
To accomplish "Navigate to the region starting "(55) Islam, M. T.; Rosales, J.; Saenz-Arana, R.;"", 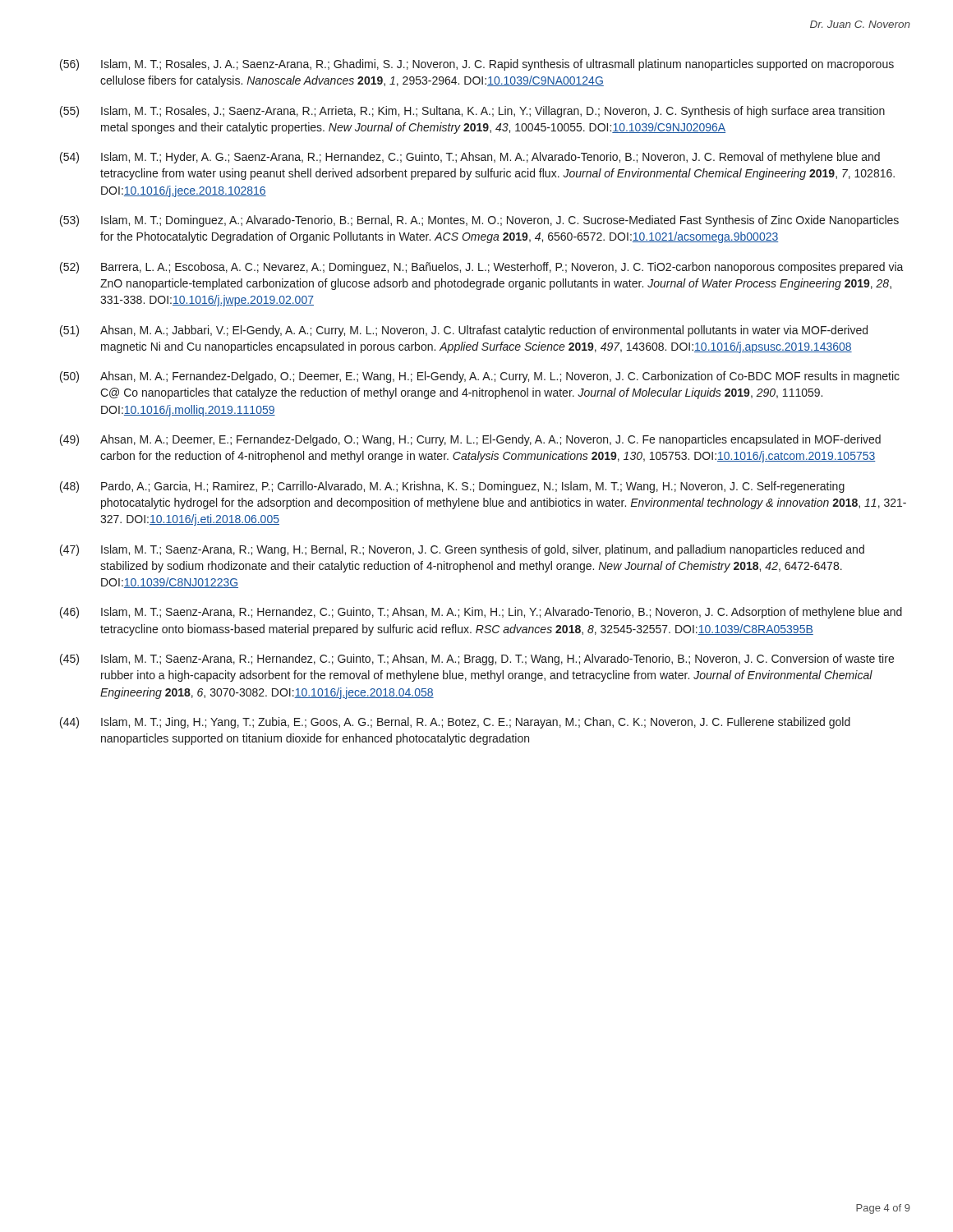I will coord(485,119).
